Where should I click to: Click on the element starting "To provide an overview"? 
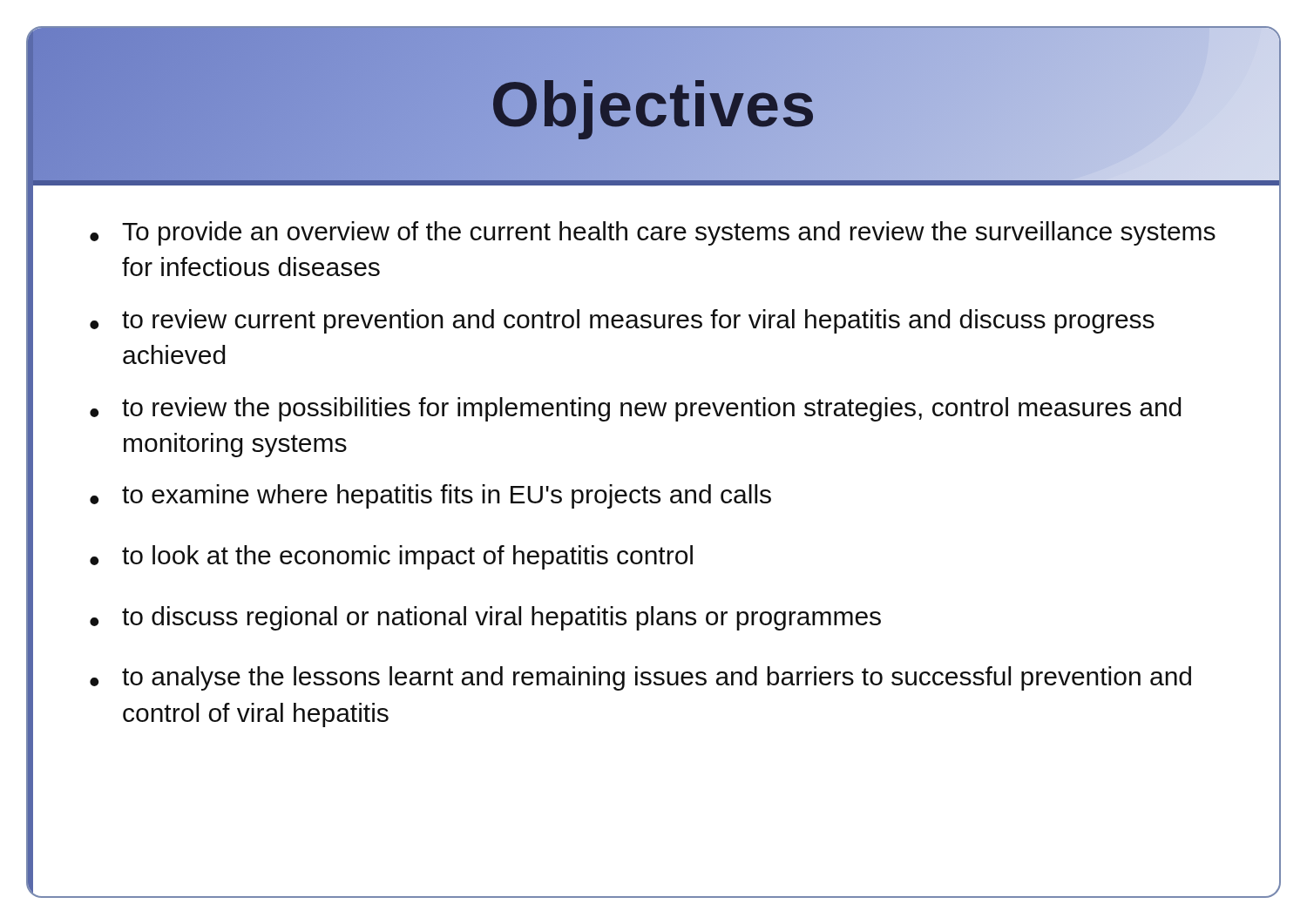[x=654, y=249]
